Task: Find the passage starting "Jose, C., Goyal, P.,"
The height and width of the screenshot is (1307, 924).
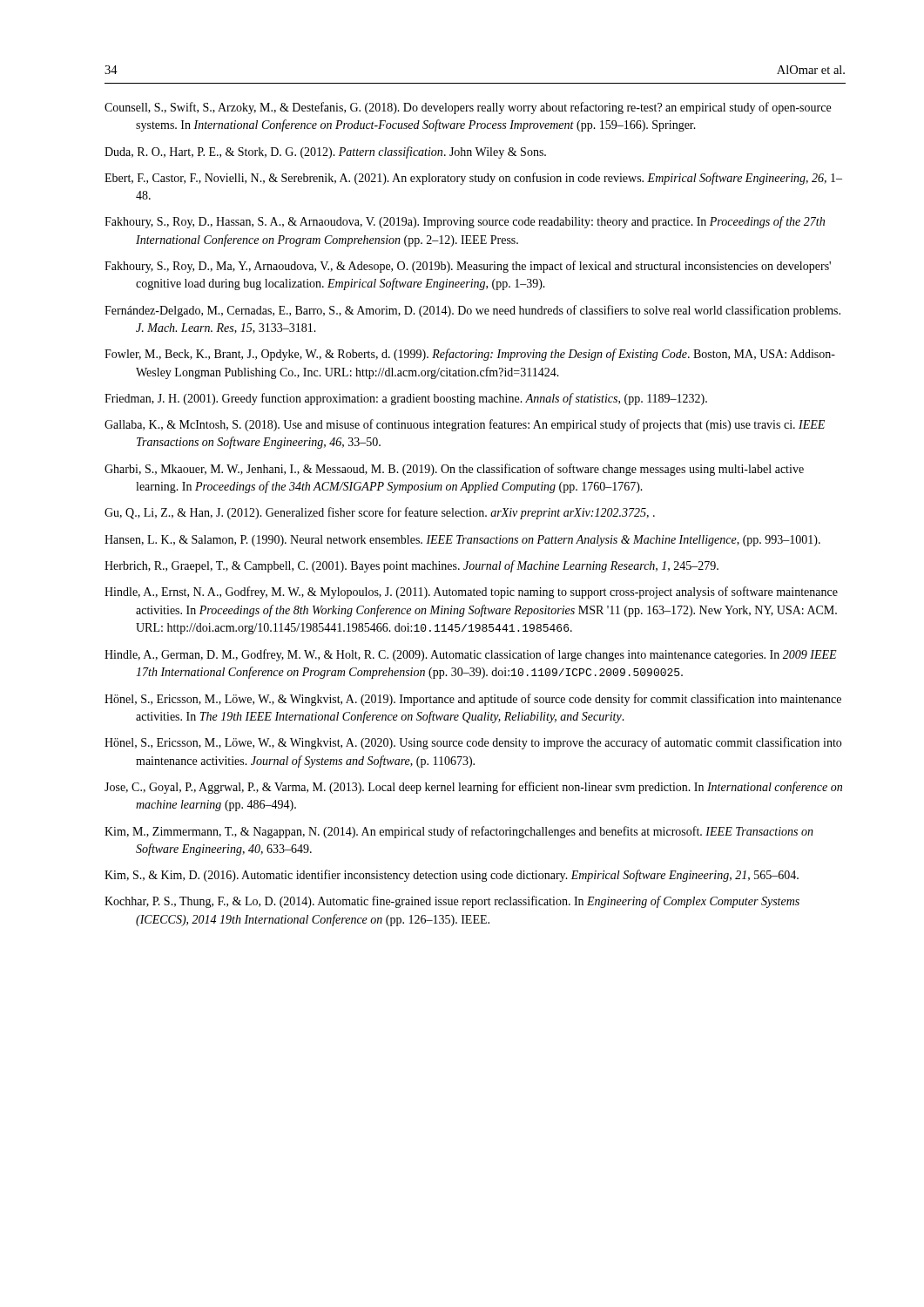Action: tap(474, 796)
